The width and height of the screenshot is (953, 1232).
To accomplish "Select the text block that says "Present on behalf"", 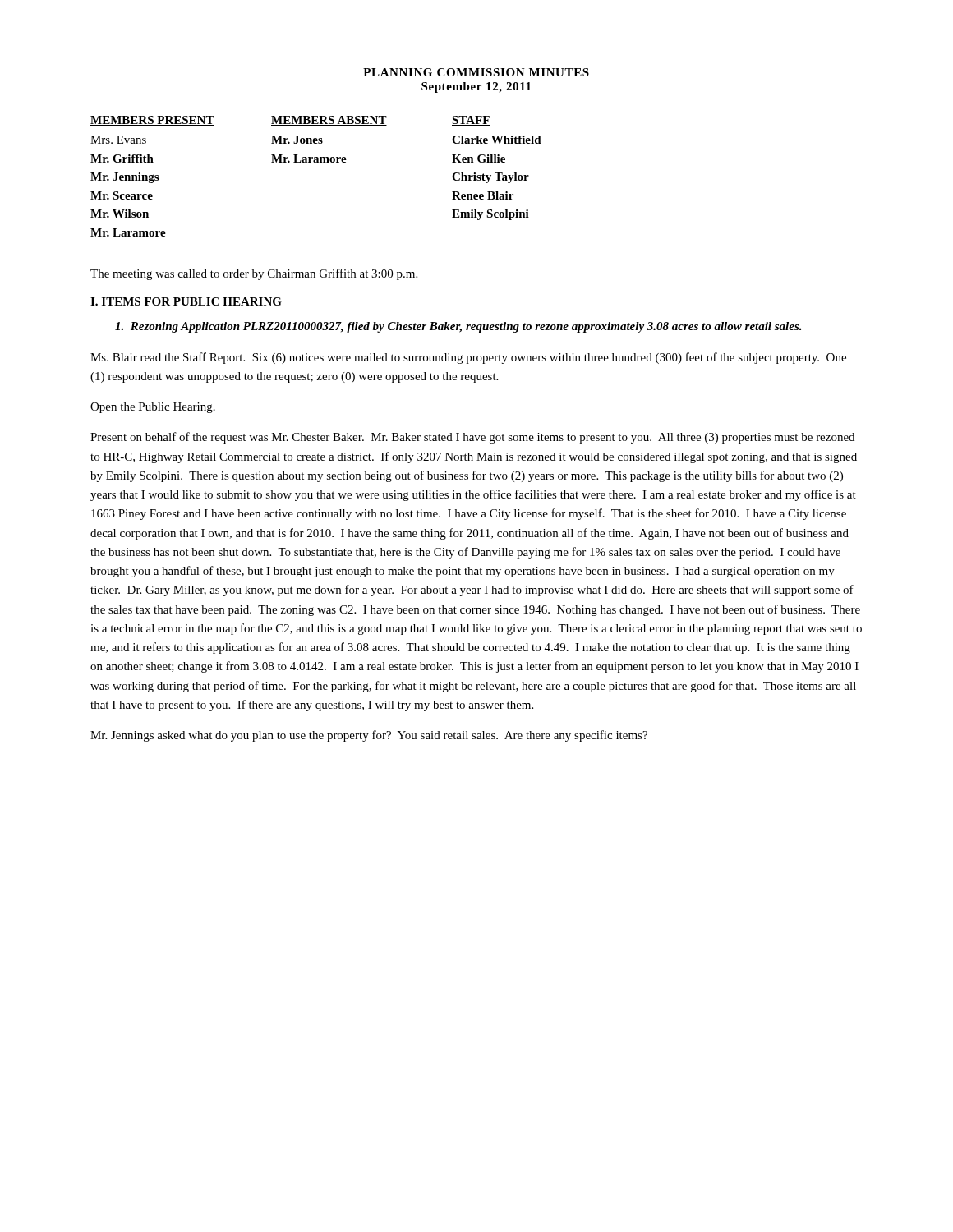I will coord(476,571).
